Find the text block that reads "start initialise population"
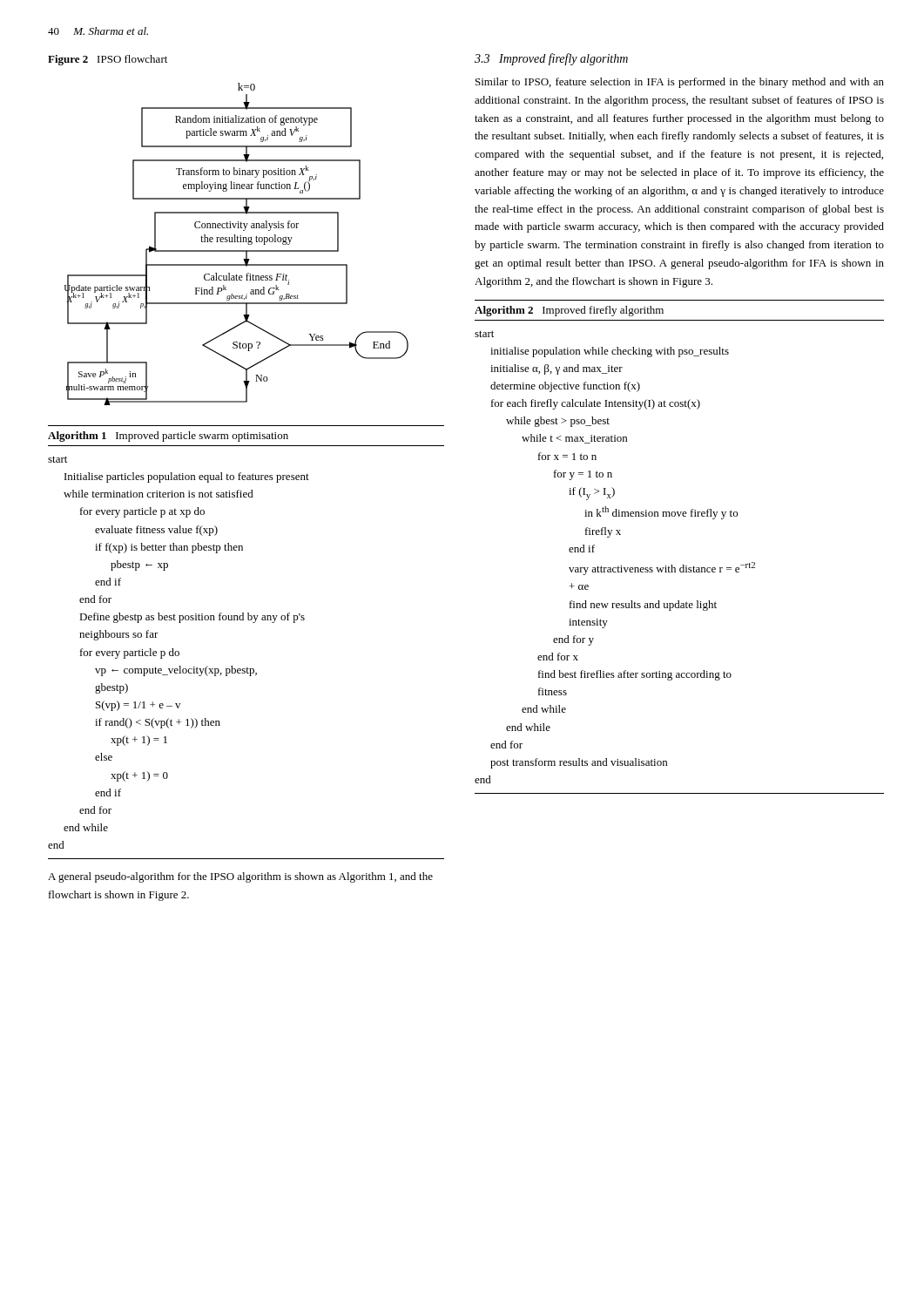This screenshot has height=1307, width=924. coord(679,557)
